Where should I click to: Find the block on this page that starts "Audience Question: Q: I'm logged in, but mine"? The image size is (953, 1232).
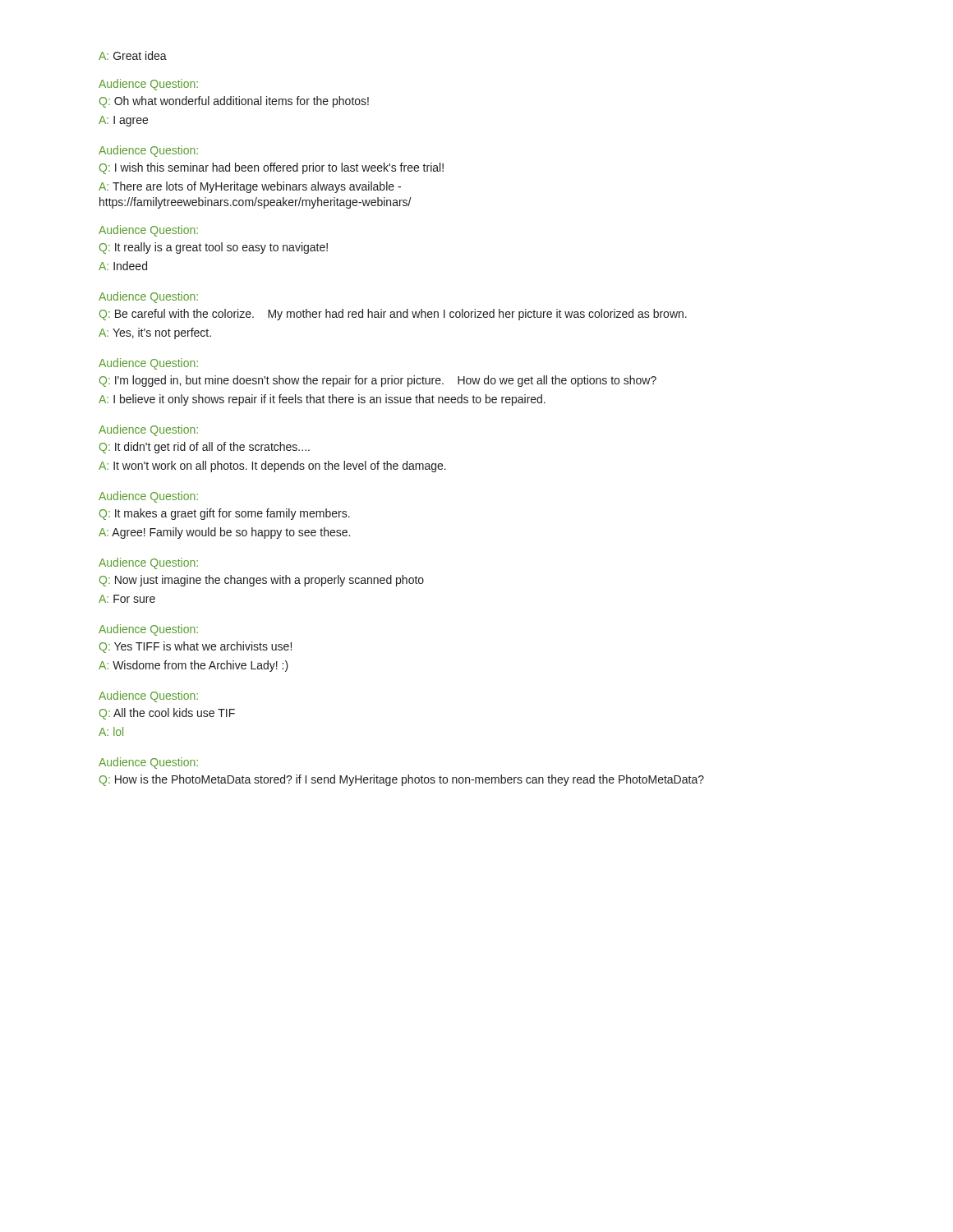coord(476,382)
